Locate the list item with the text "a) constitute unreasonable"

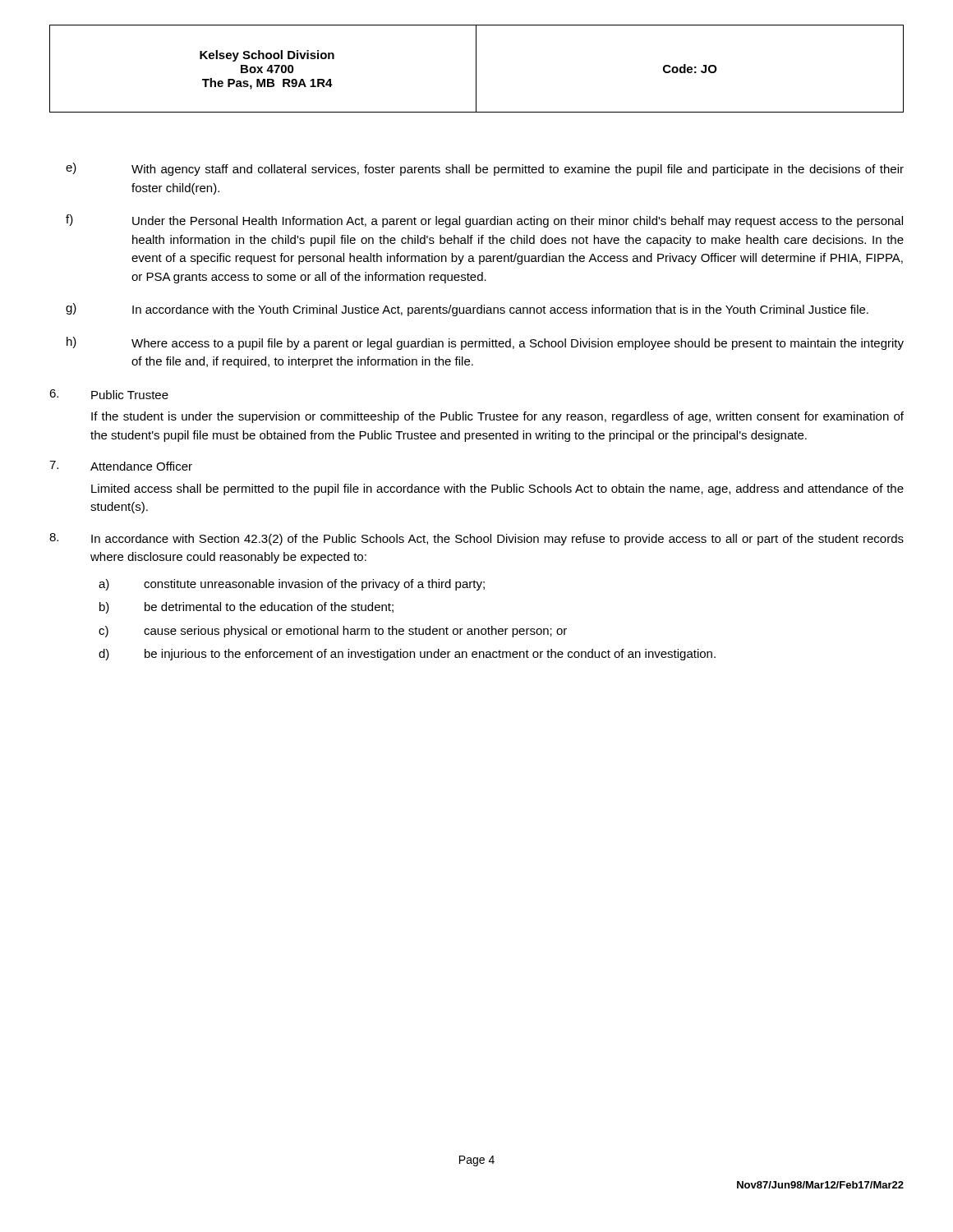pos(292,585)
